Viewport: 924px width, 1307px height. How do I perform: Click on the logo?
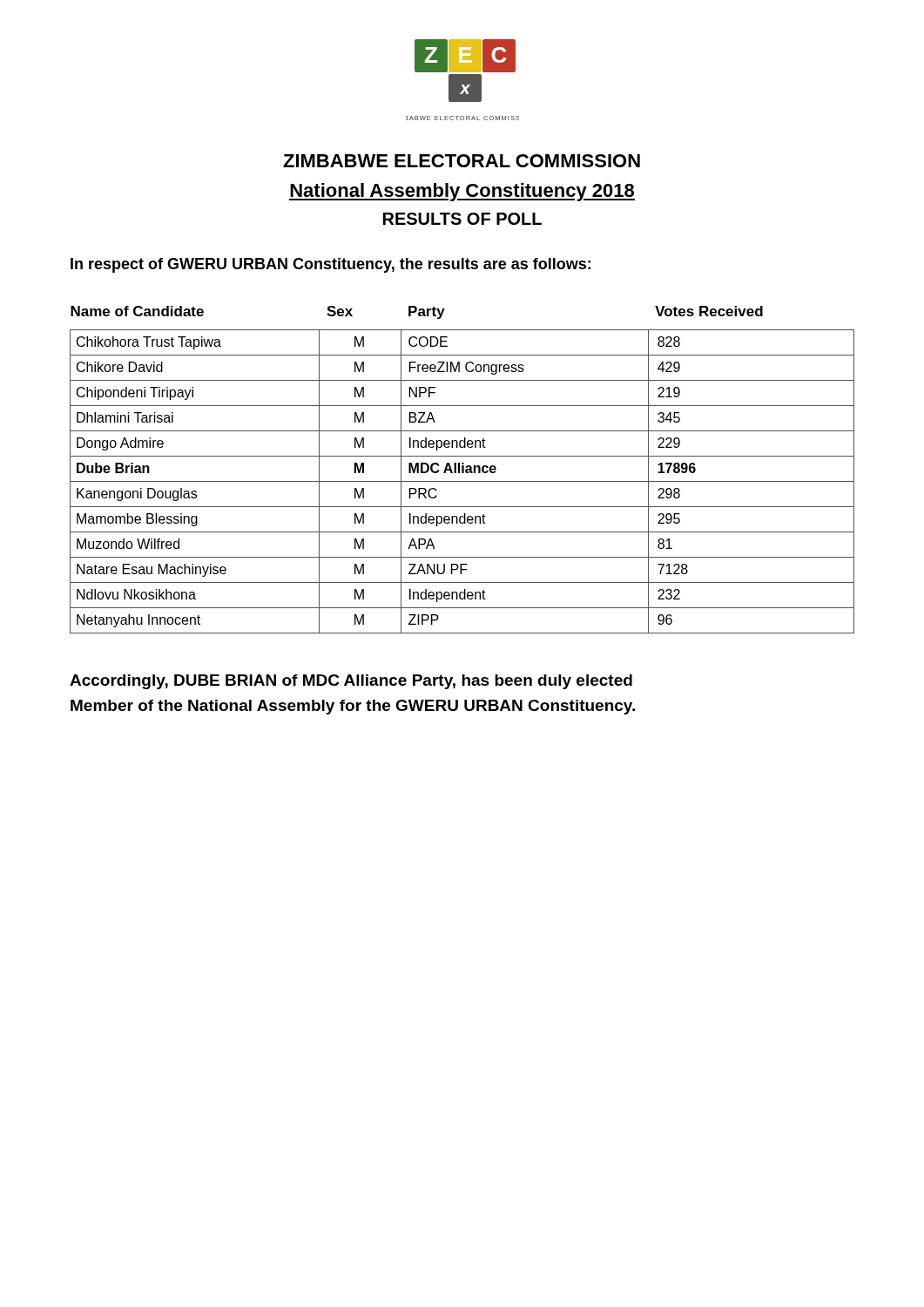pyautogui.click(x=462, y=85)
